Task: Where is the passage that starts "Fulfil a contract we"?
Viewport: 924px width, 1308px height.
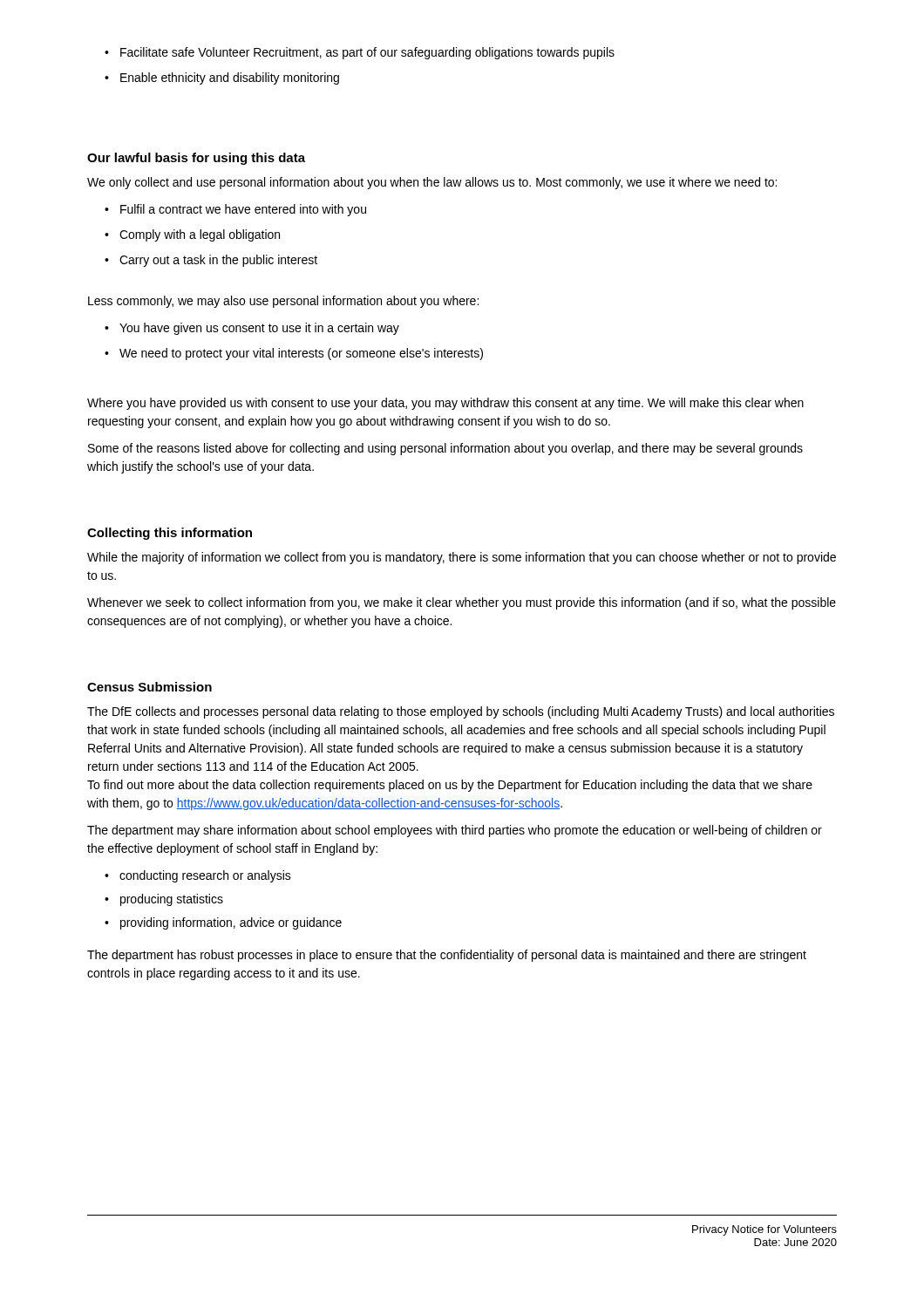Action: pos(243,209)
